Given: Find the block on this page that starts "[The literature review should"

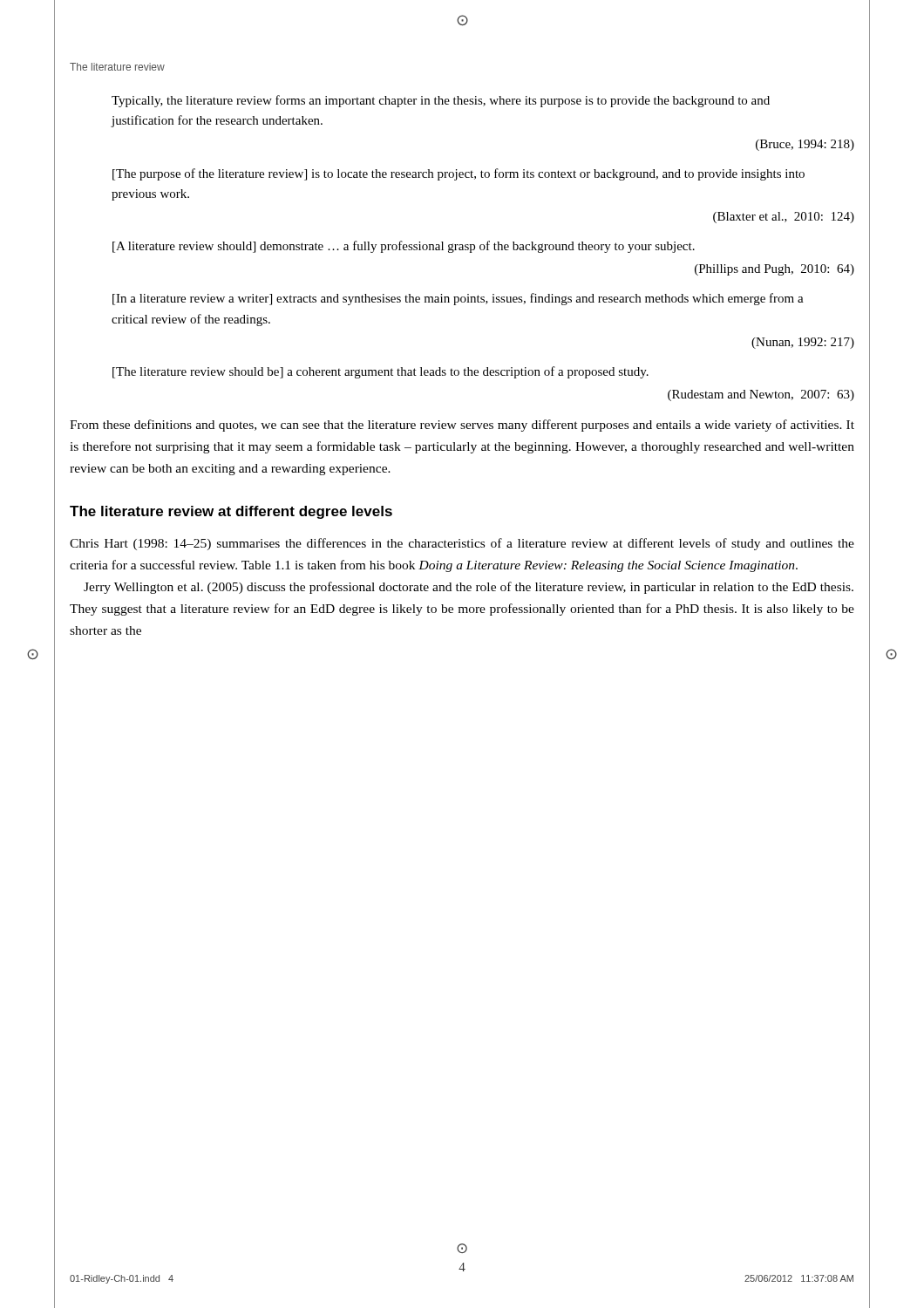Looking at the screenshot, I should (380, 371).
